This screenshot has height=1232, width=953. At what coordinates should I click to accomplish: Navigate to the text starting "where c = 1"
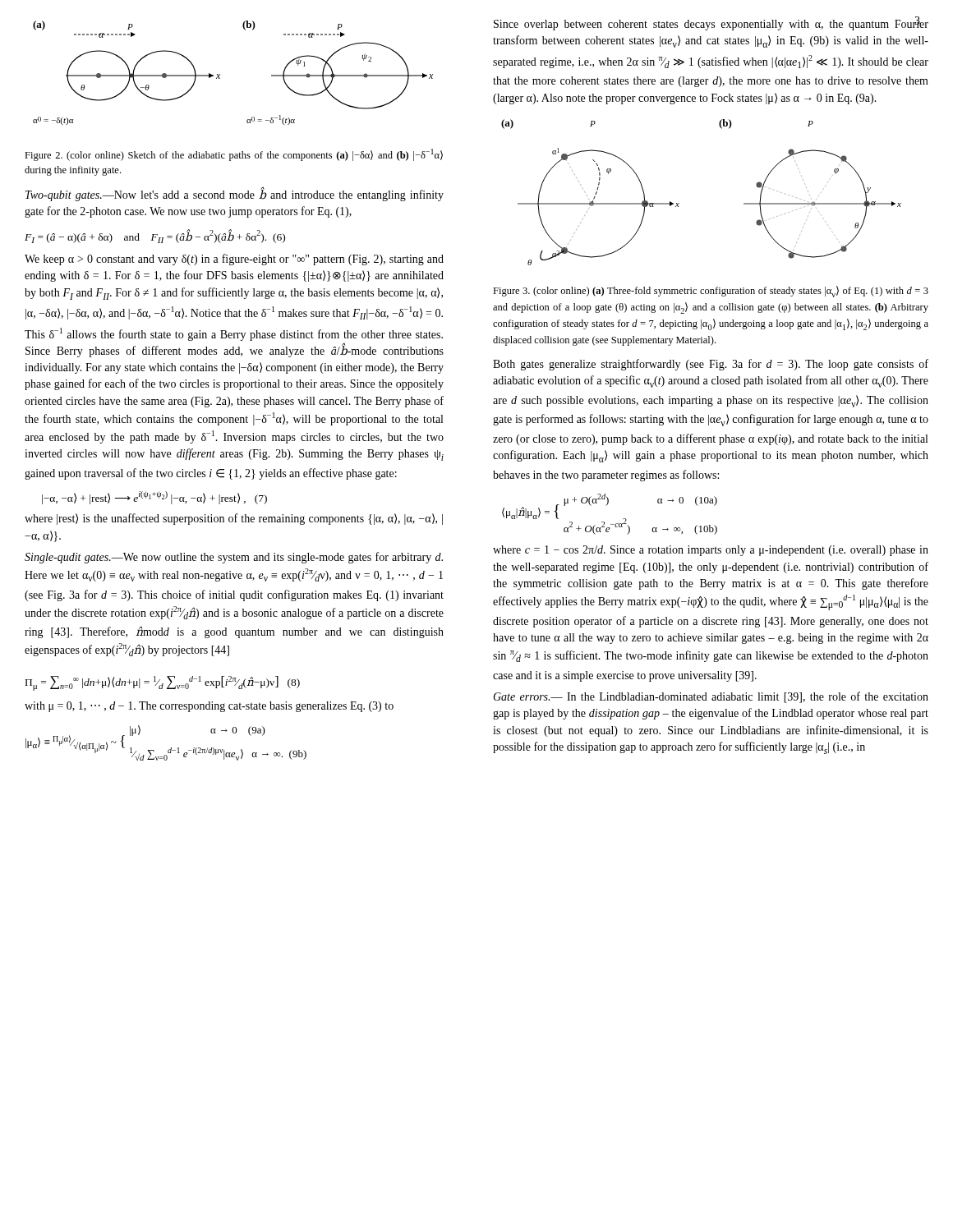click(711, 613)
